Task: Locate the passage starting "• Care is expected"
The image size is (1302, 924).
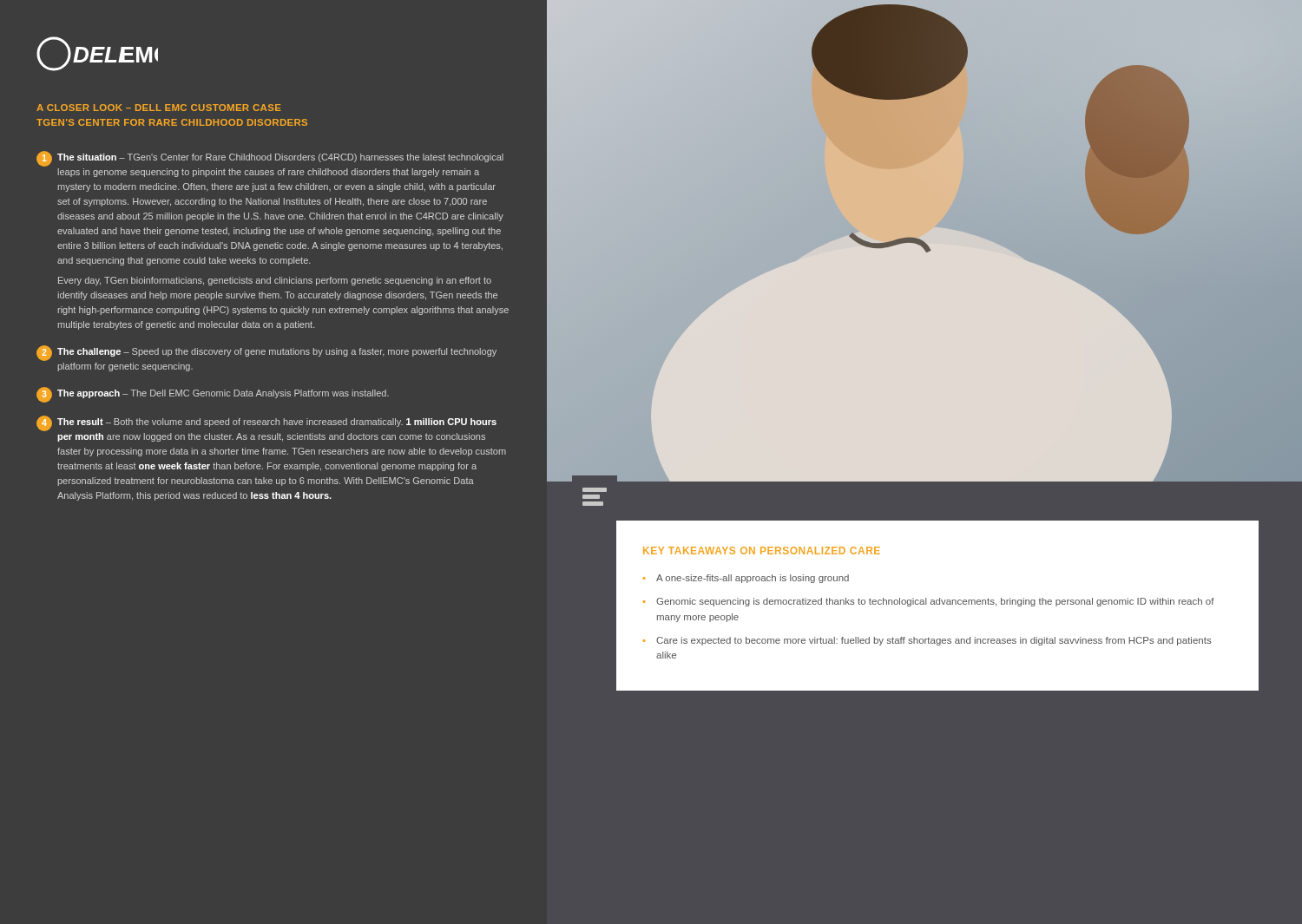Action: 927,647
